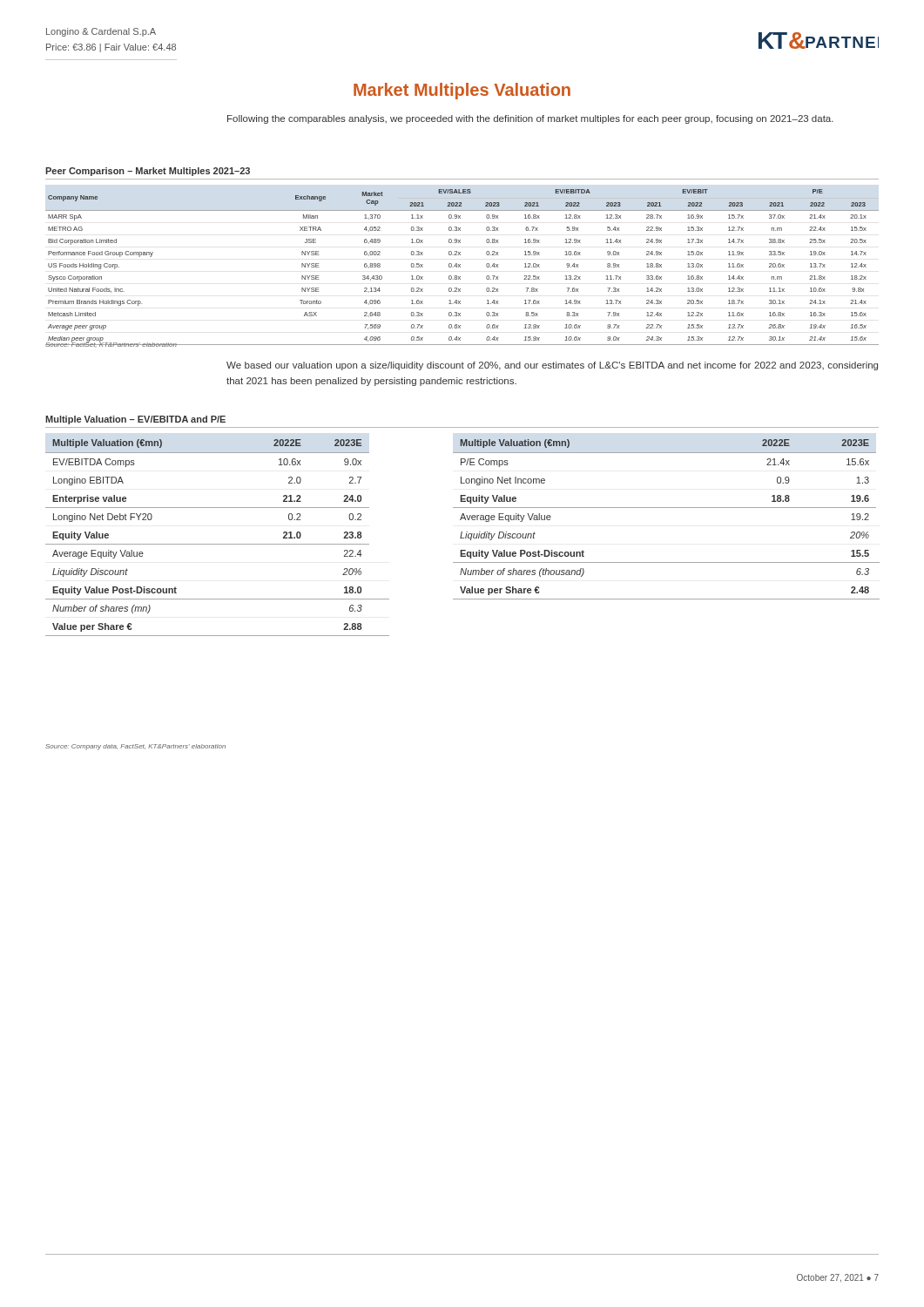
Task: Locate the table with the text "United Natural Foods, Inc."
Action: [462, 265]
